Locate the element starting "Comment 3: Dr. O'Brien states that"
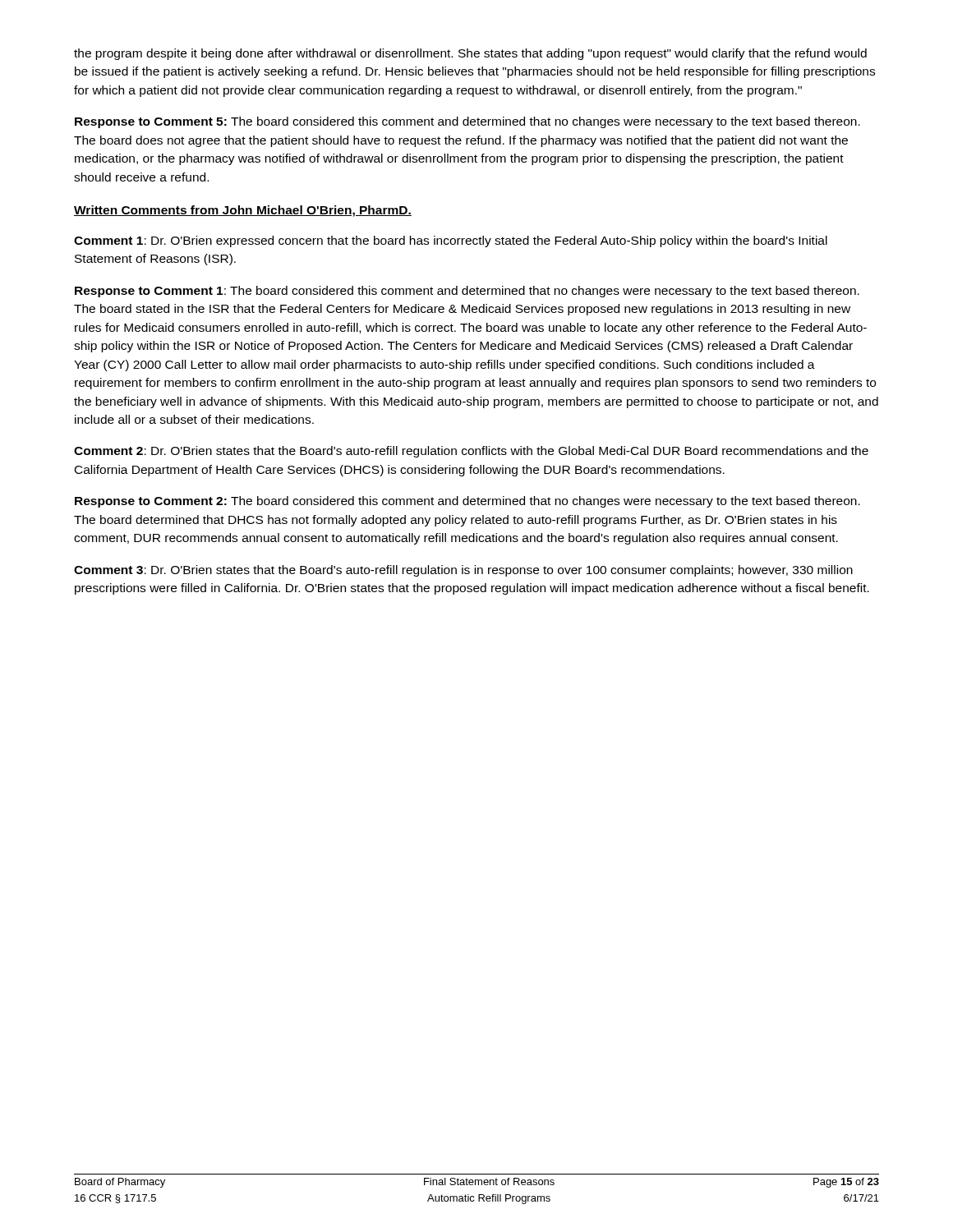The width and height of the screenshot is (953, 1232). tap(472, 579)
